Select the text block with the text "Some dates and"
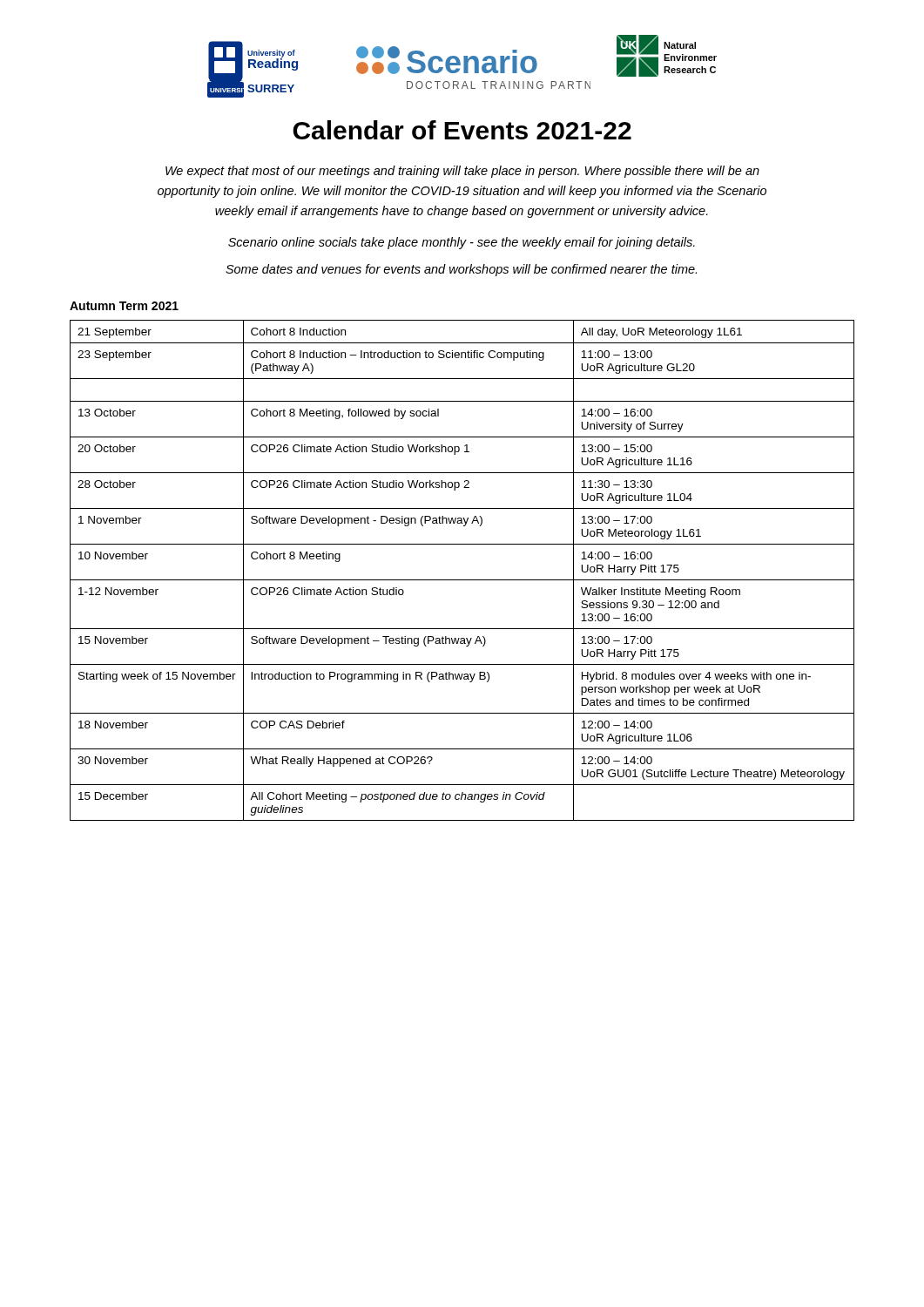924x1307 pixels. click(x=462, y=269)
